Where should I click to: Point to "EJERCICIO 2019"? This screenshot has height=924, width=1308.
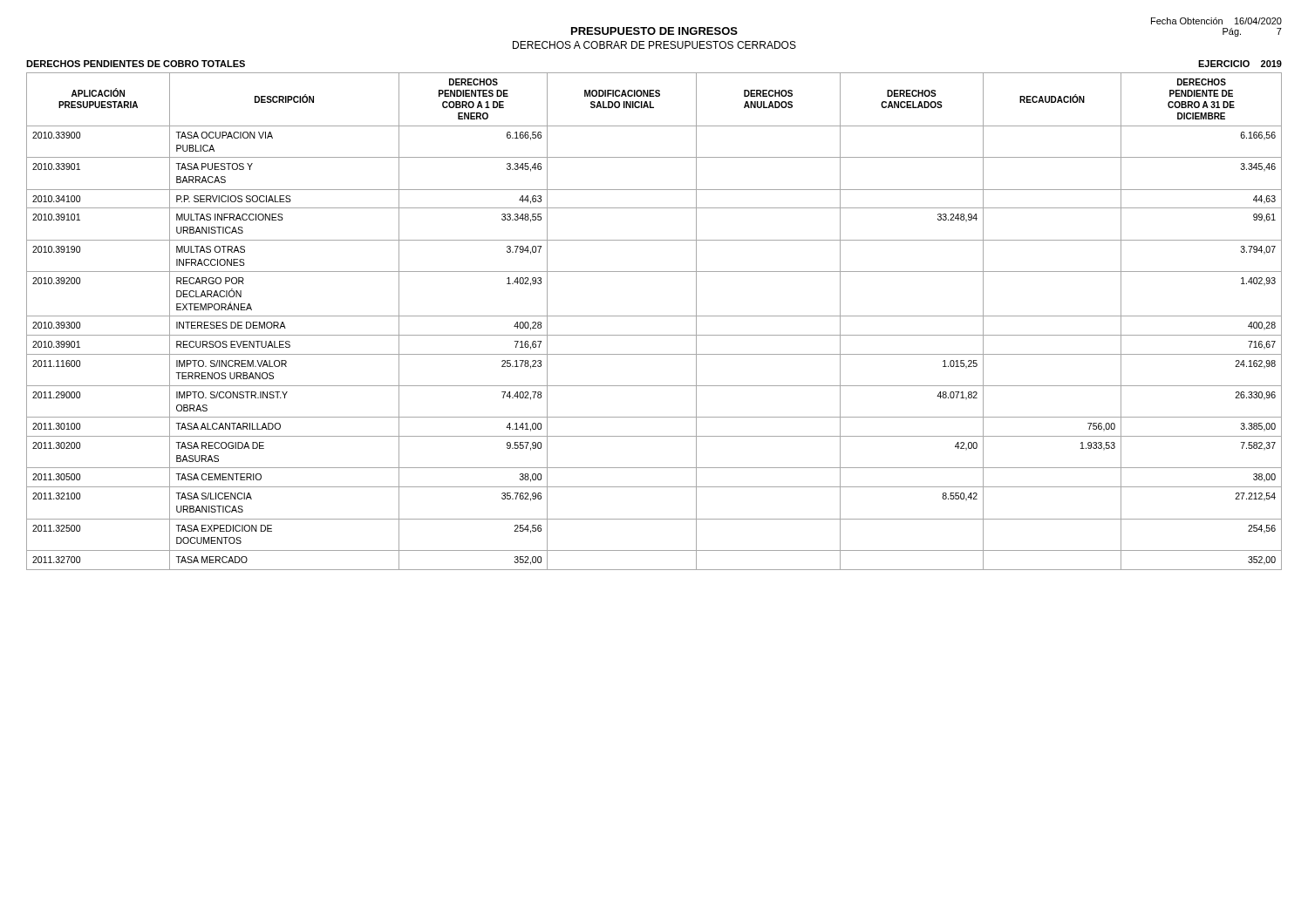pyautogui.click(x=1240, y=64)
